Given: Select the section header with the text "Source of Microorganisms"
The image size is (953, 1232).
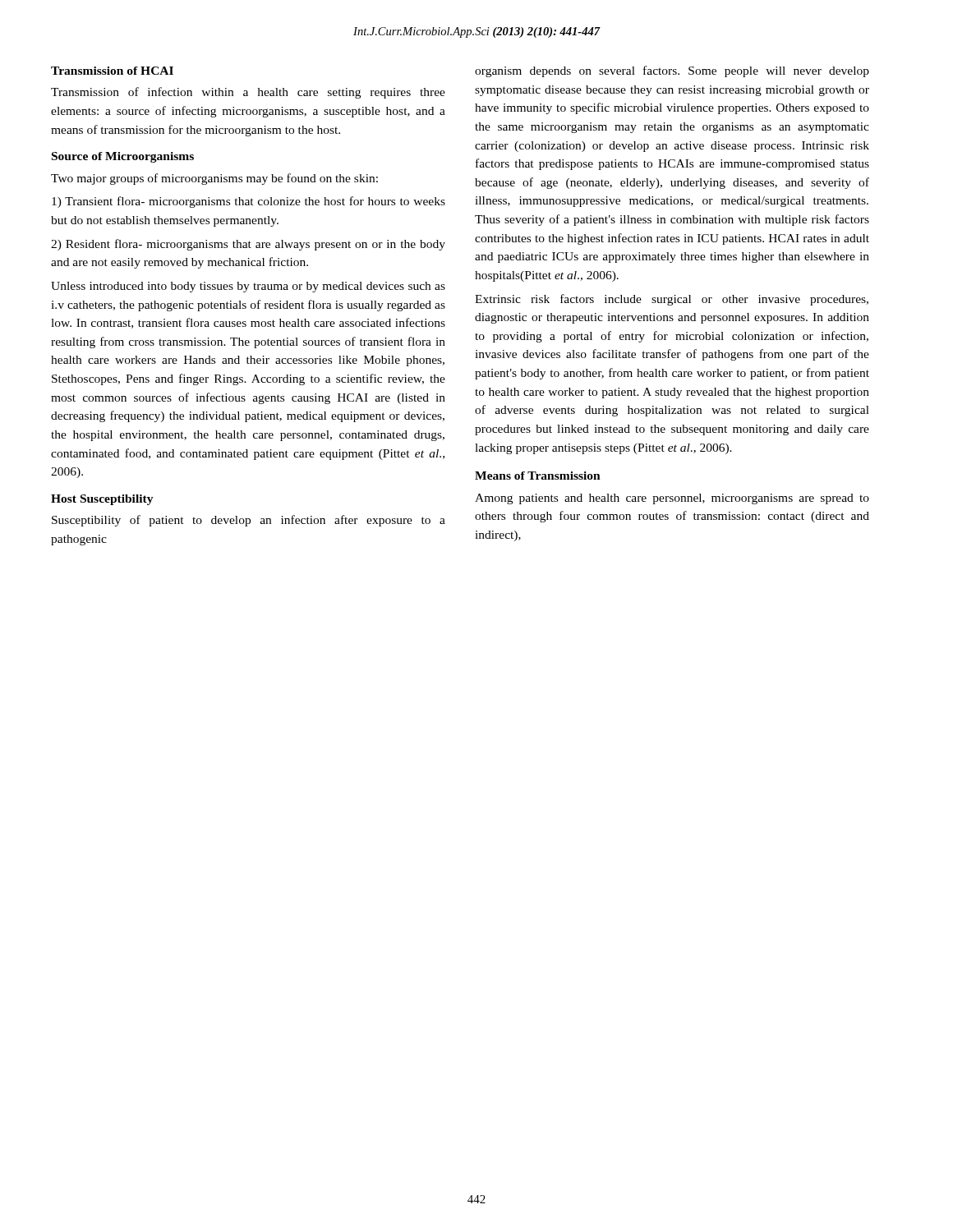Looking at the screenshot, I should click(122, 156).
